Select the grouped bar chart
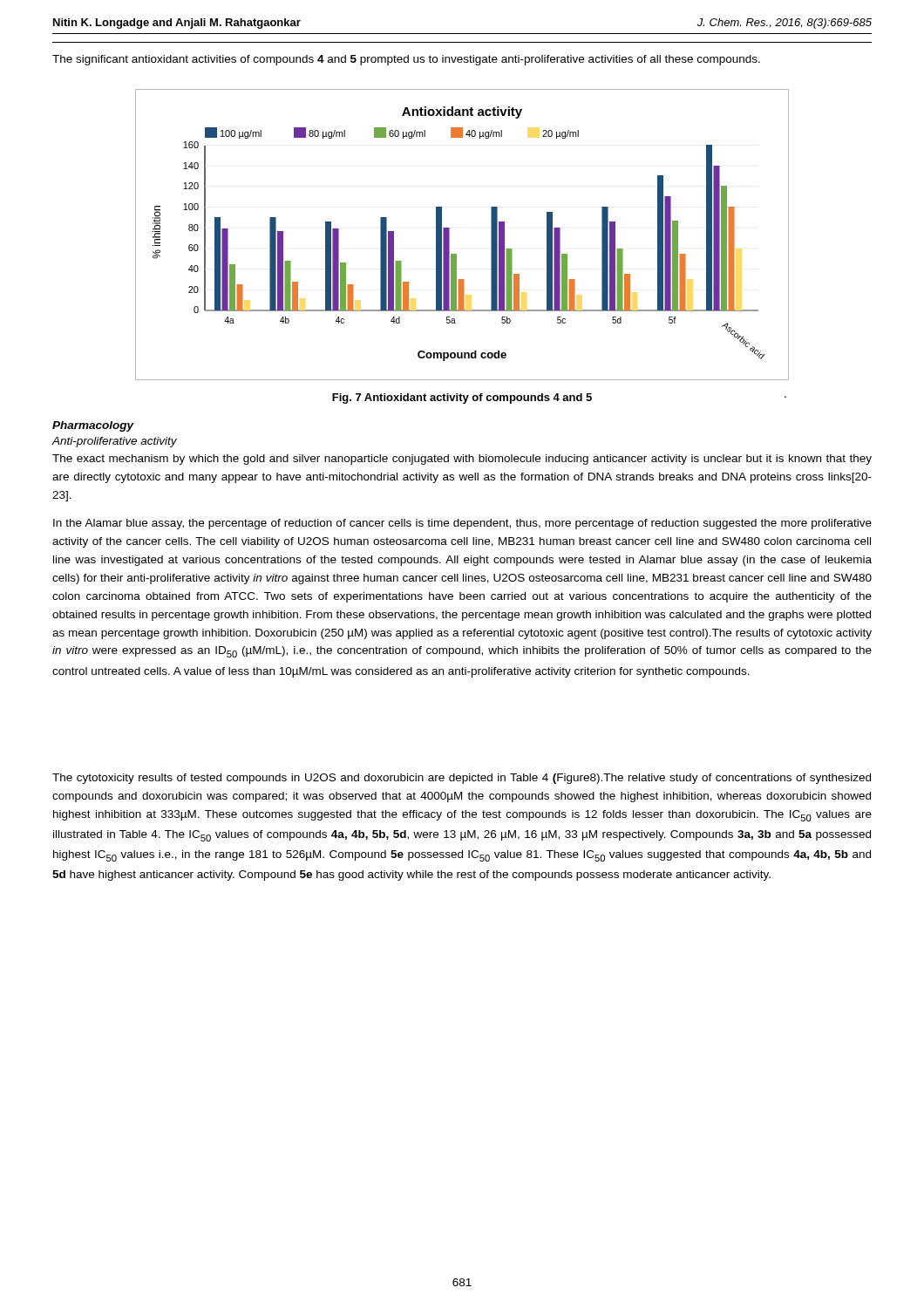Screen dimensions: 1308x924 point(462,235)
